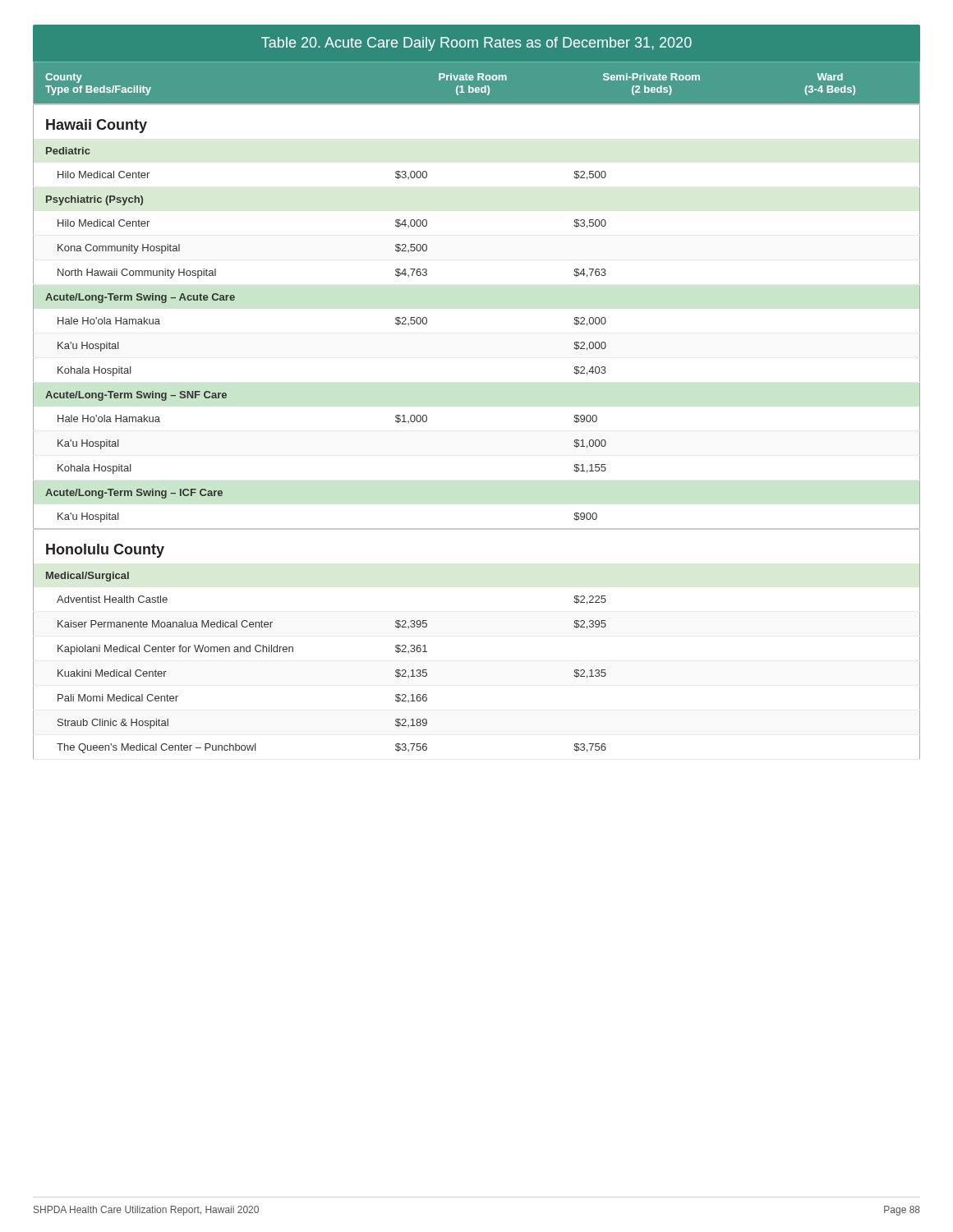Select the table that reads "Kohala Hospital"
The image size is (953, 1232).
point(476,411)
